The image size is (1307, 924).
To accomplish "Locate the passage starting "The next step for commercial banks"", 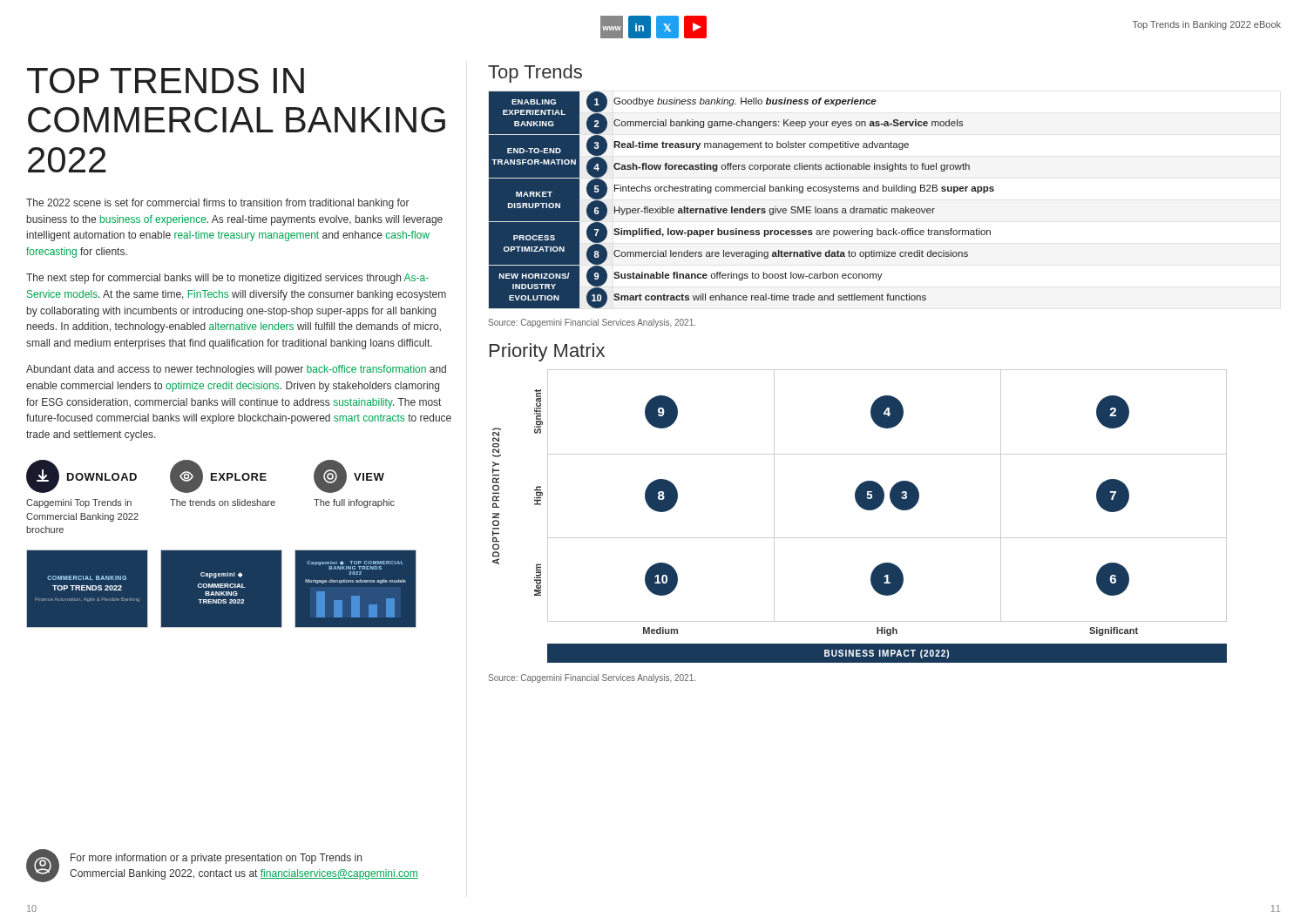I will (x=236, y=311).
